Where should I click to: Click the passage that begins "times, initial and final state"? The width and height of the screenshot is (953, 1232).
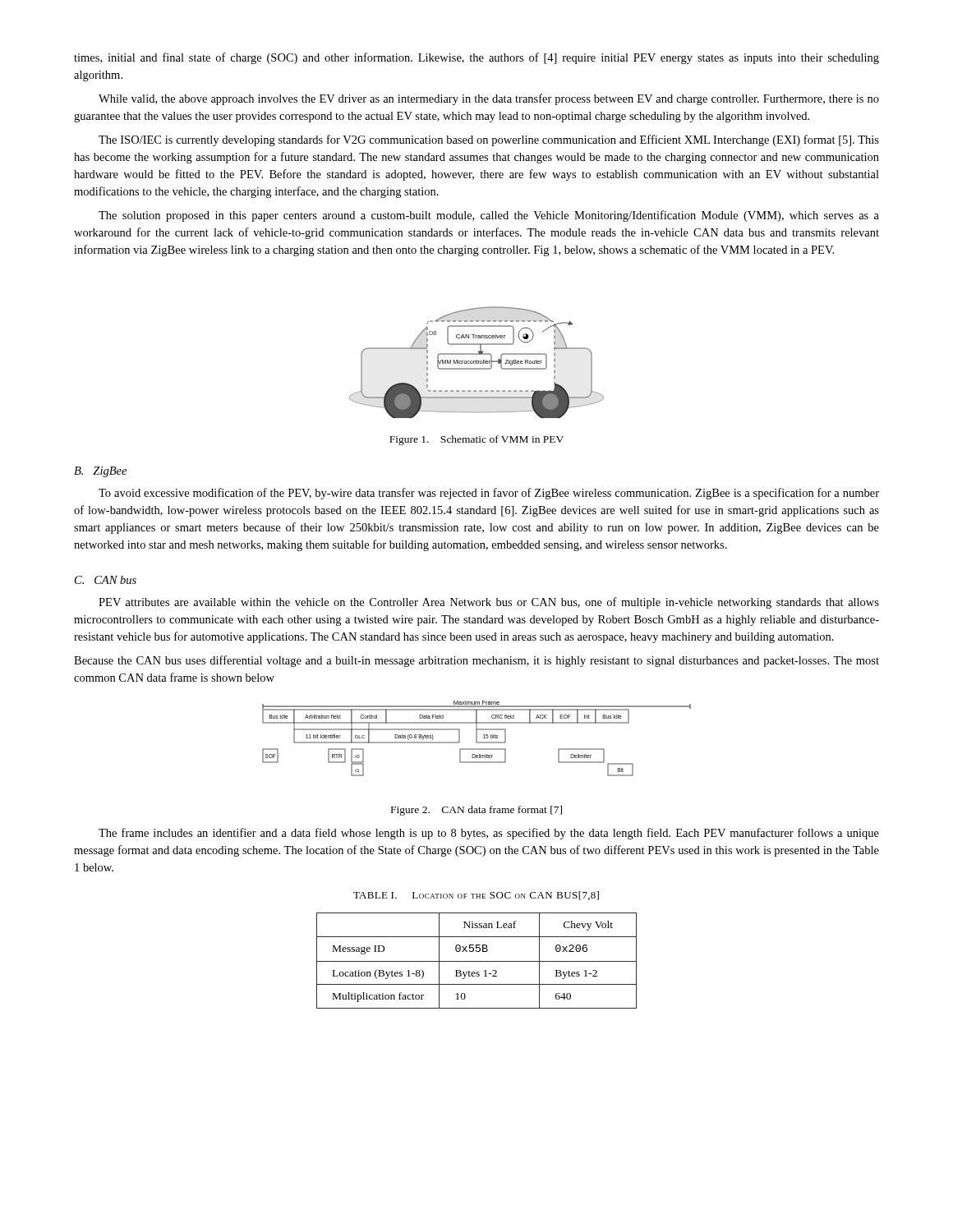point(476,66)
